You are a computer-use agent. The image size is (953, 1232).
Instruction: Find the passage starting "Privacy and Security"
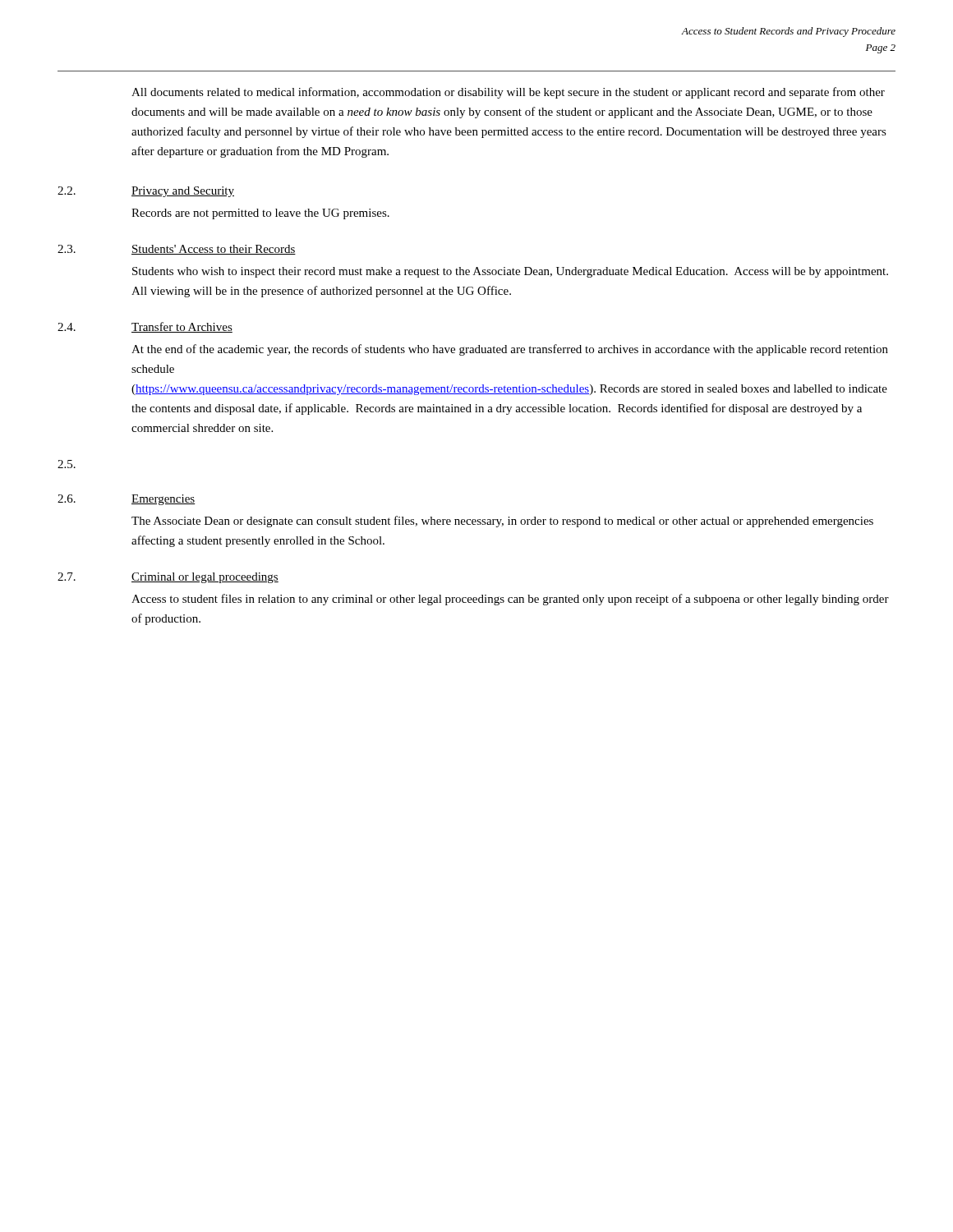click(x=183, y=191)
